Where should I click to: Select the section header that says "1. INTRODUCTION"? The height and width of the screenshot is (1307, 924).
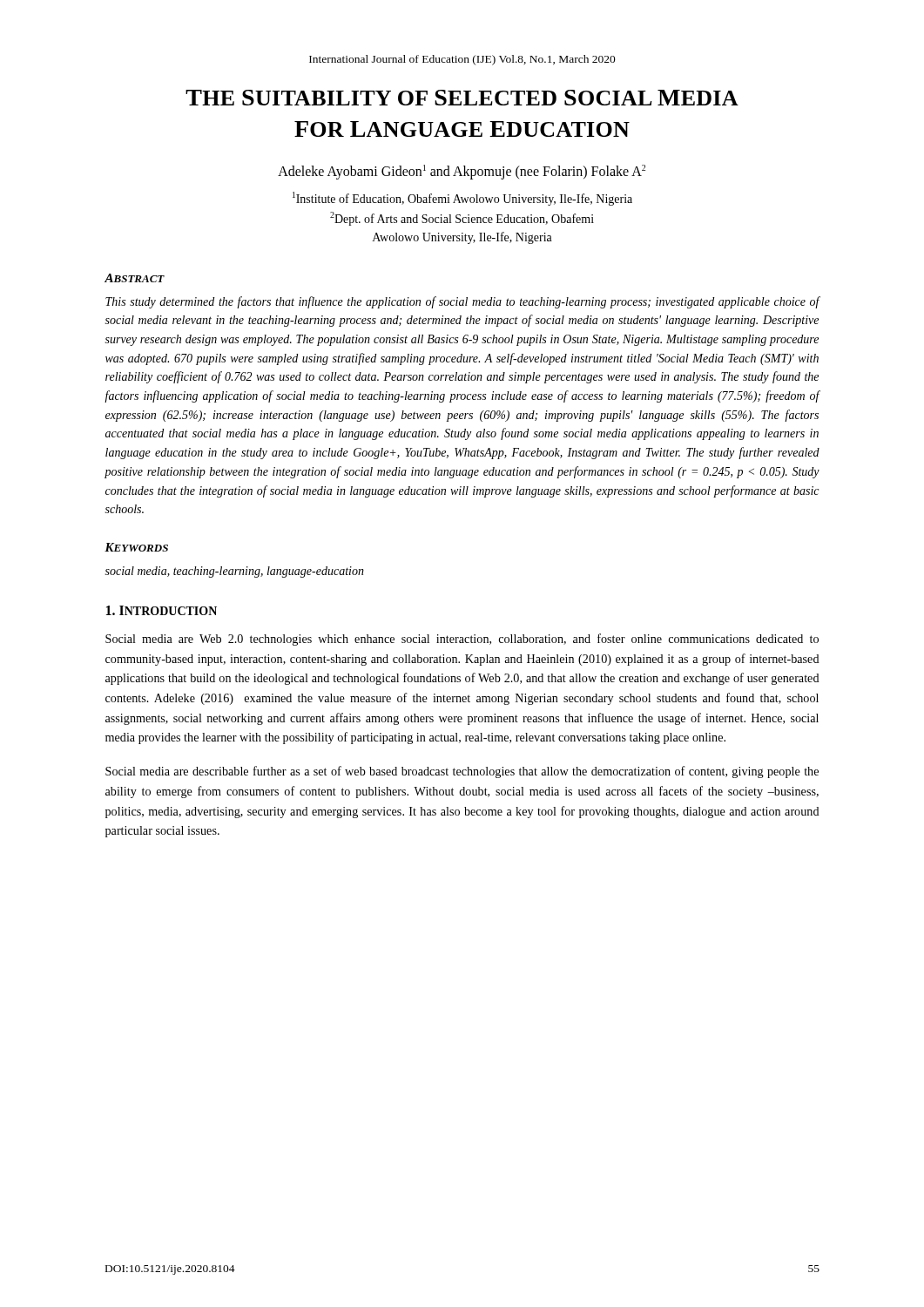[161, 610]
